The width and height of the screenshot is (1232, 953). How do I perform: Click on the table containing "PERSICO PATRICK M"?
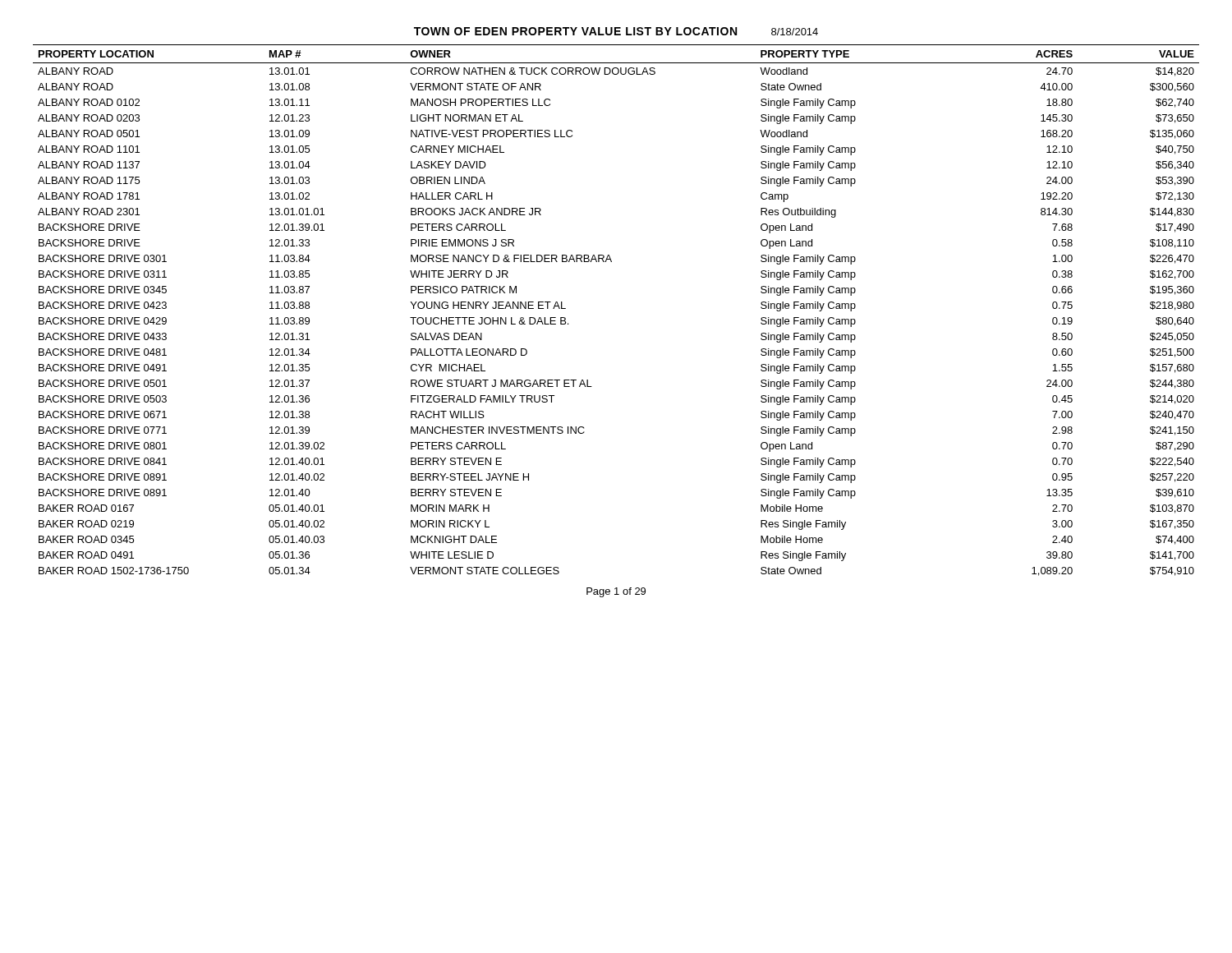point(616,311)
